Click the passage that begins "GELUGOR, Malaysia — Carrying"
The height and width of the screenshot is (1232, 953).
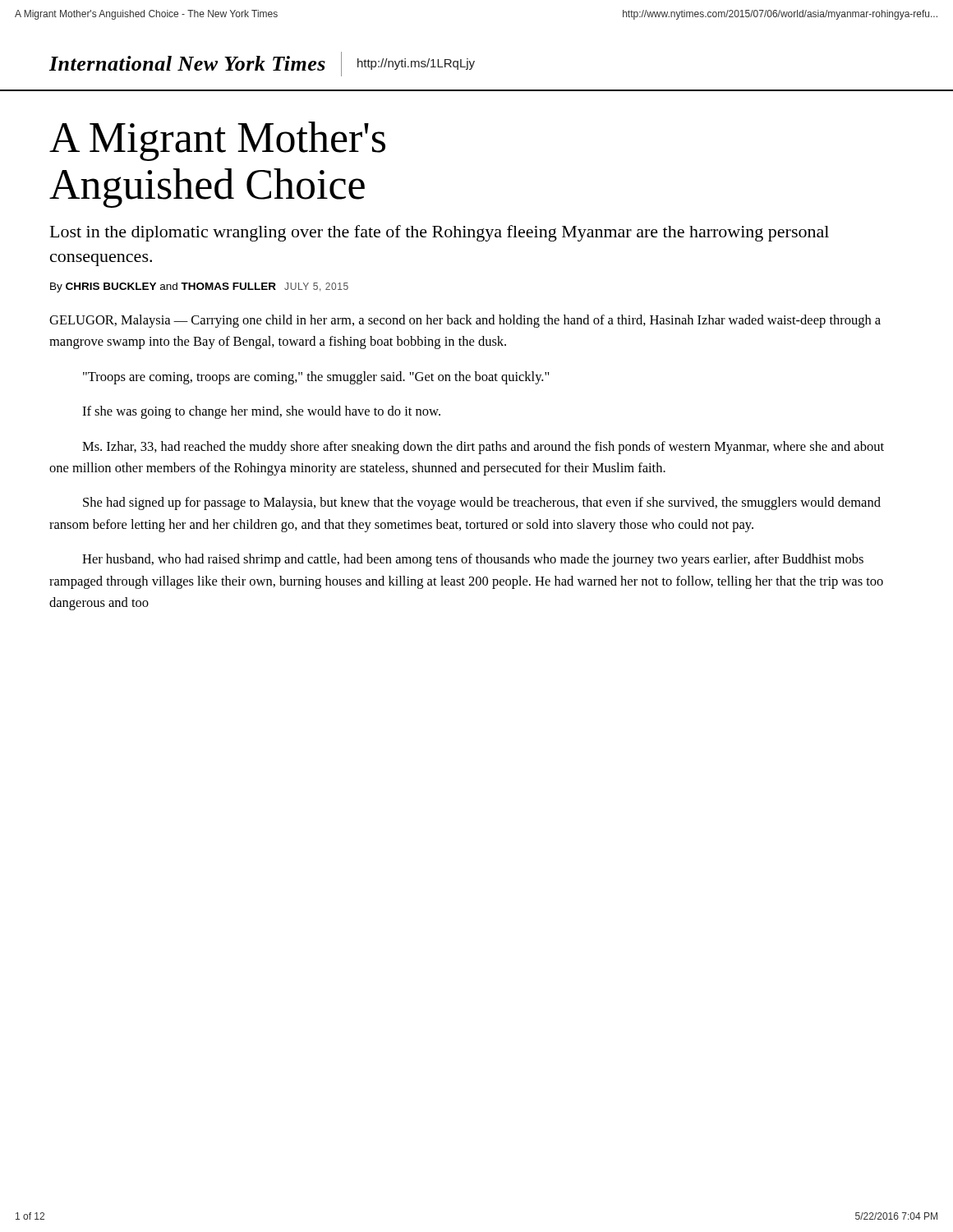tap(476, 331)
